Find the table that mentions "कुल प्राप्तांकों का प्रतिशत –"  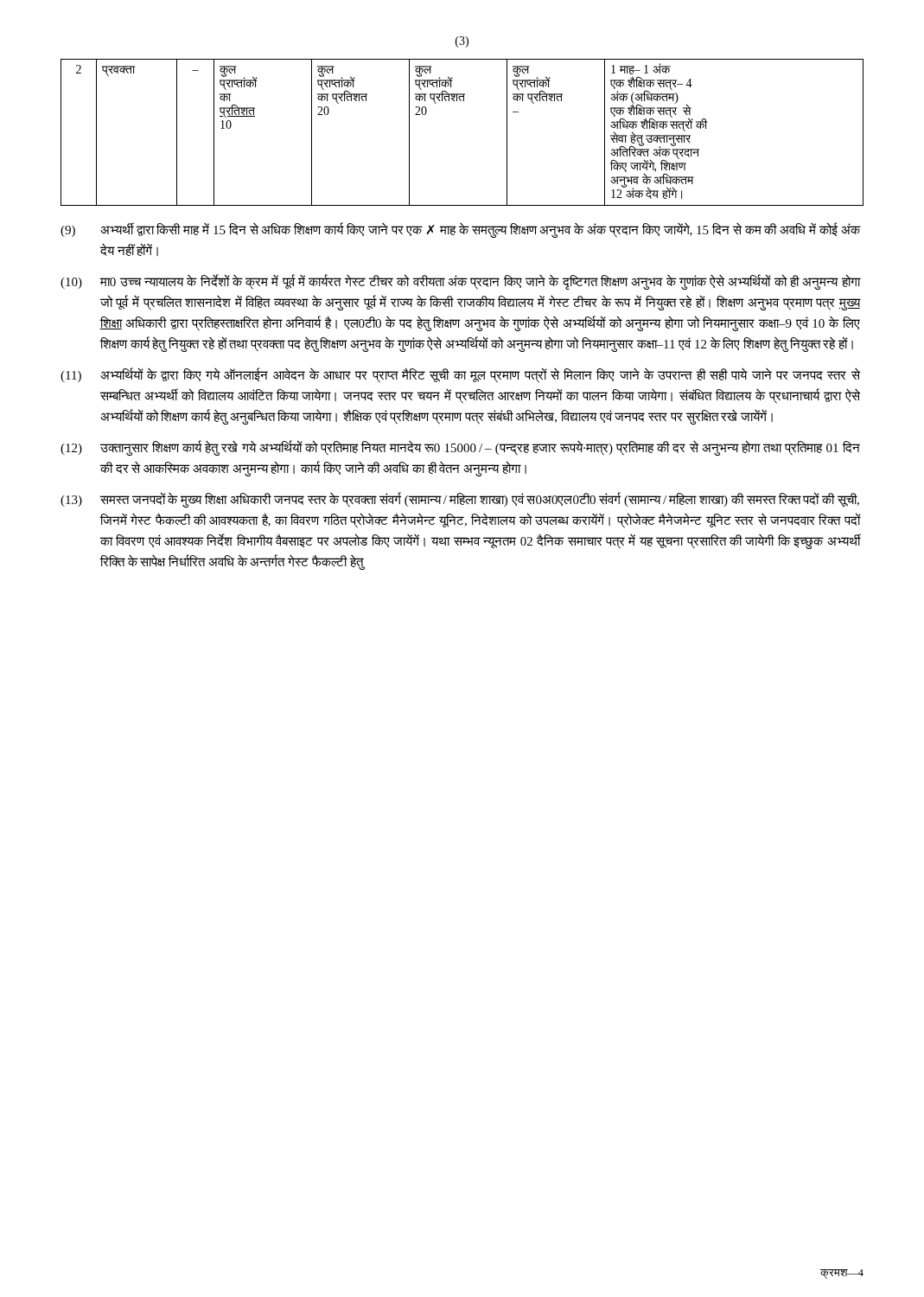click(462, 132)
